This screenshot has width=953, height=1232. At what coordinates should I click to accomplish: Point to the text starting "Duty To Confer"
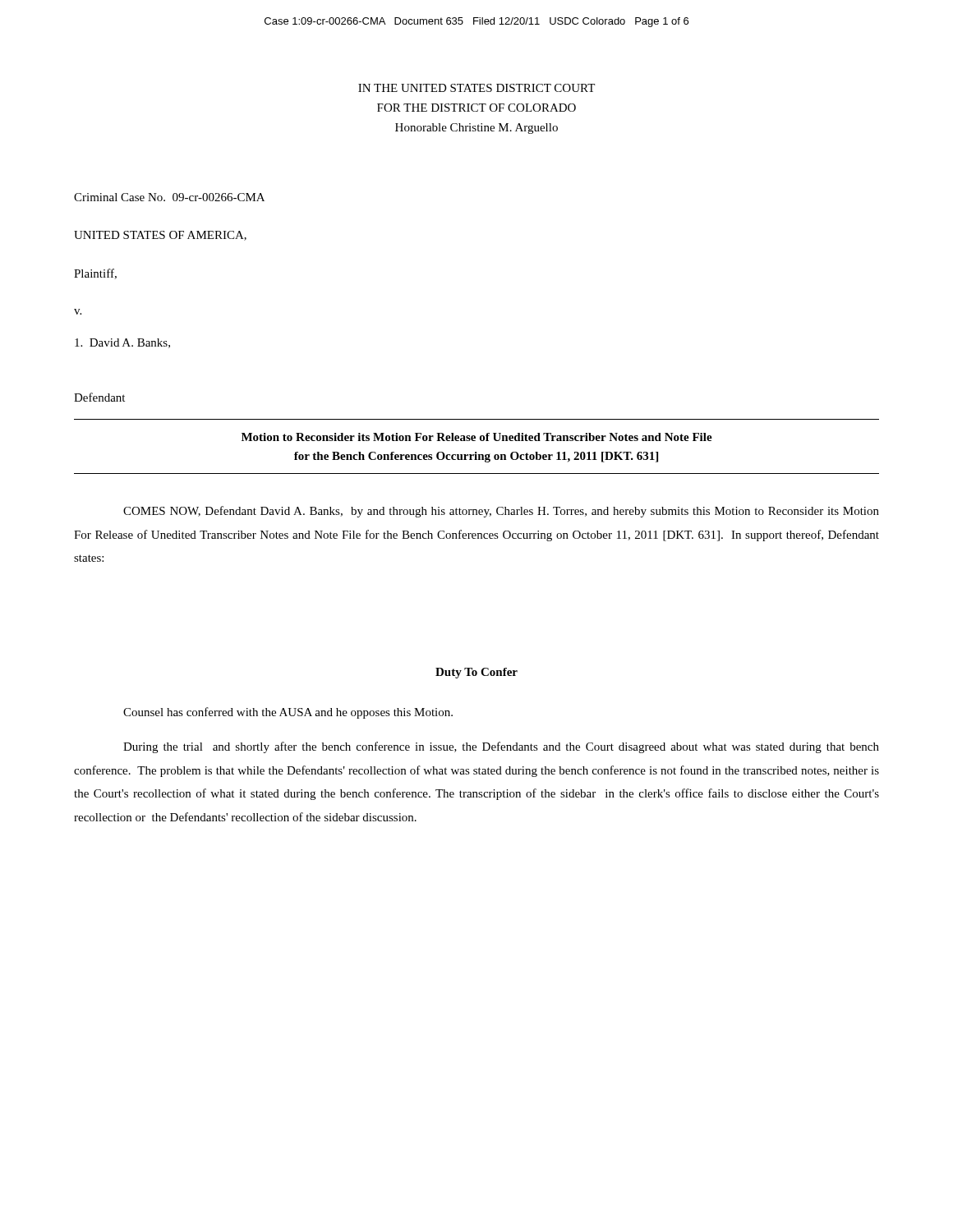tap(476, 672)
